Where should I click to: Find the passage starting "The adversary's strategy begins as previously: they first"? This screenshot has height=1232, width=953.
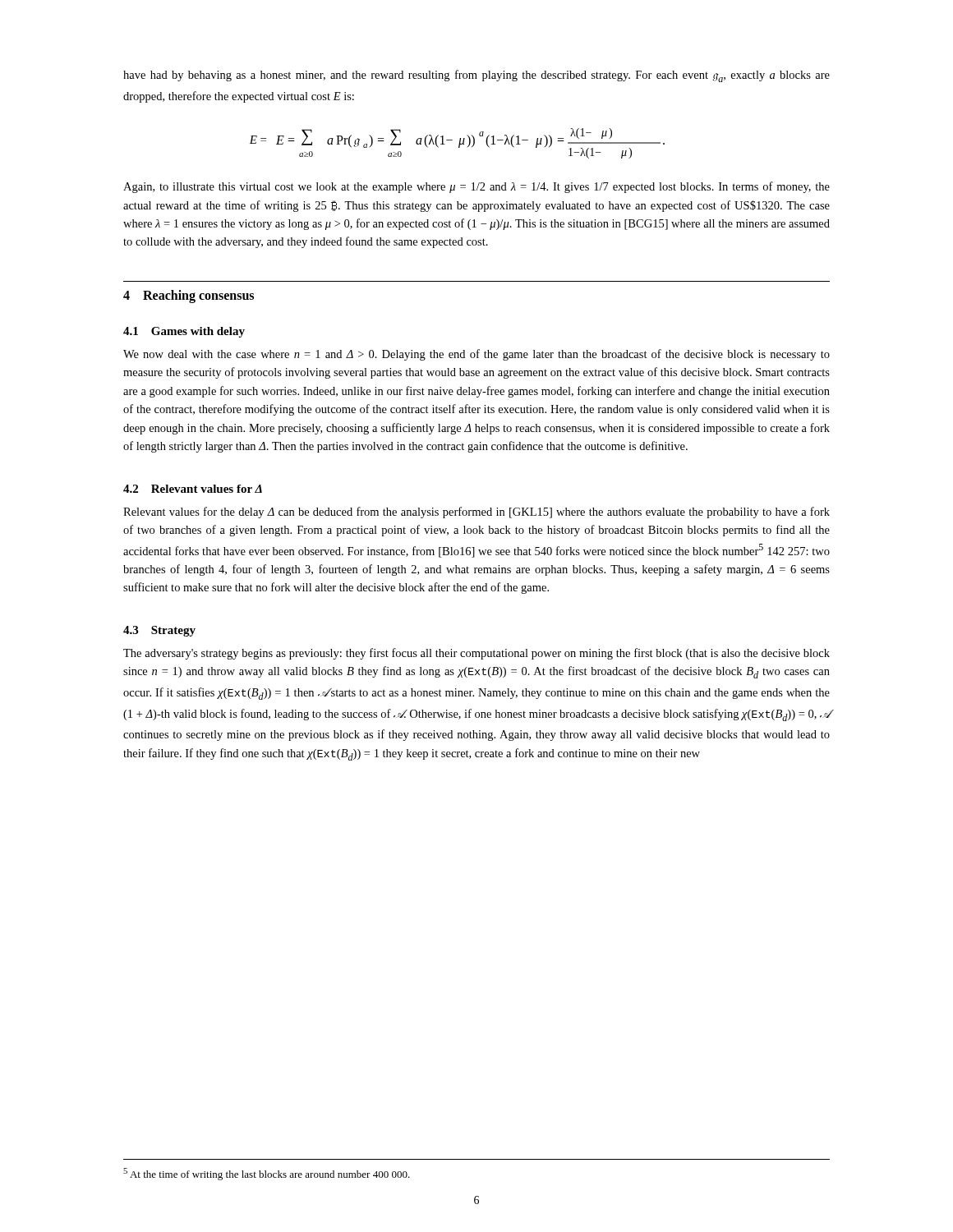(x=476, y=705)
